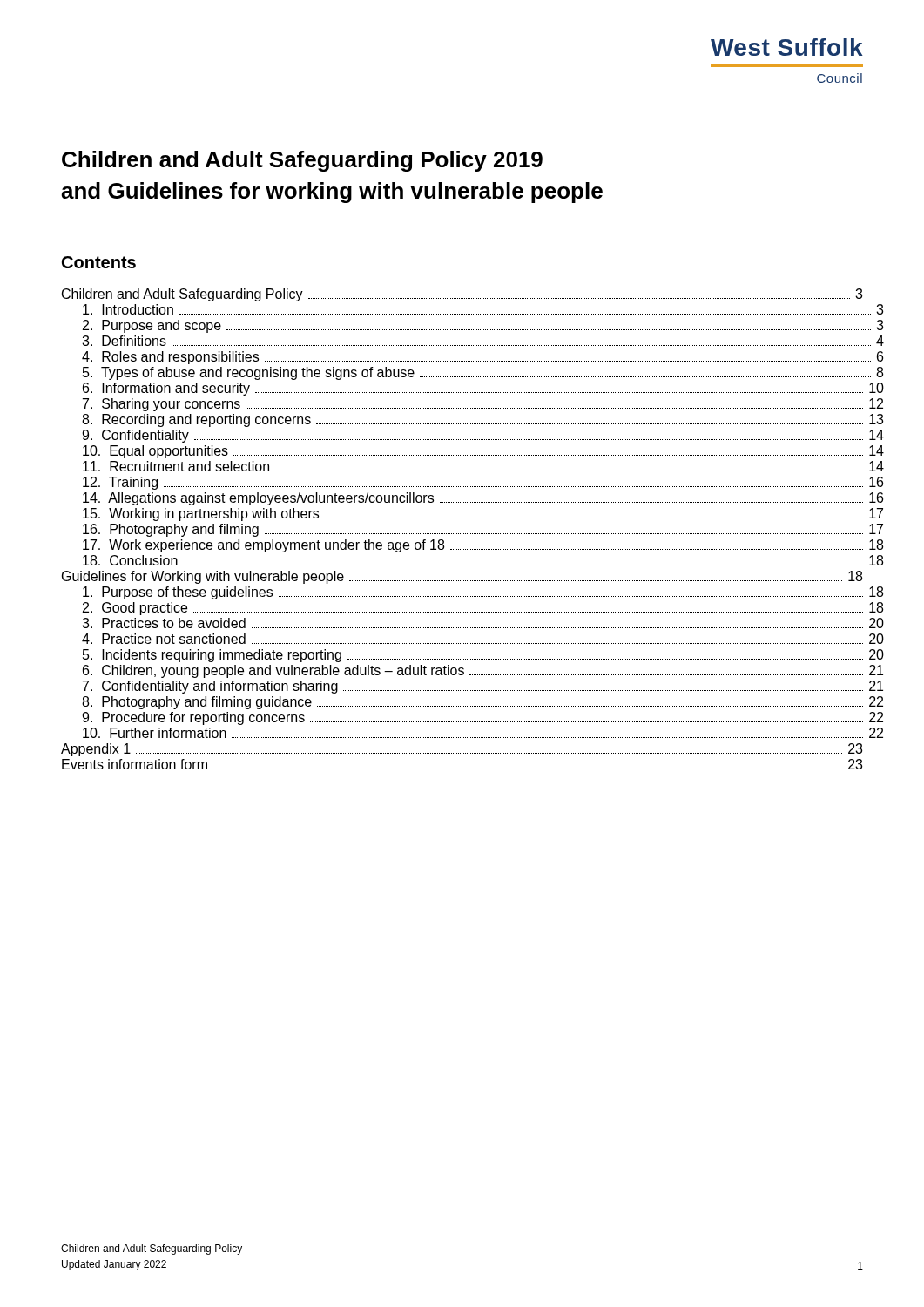
Task: Select the passage starting "6. Information and"
Action: tap(483, 389)
